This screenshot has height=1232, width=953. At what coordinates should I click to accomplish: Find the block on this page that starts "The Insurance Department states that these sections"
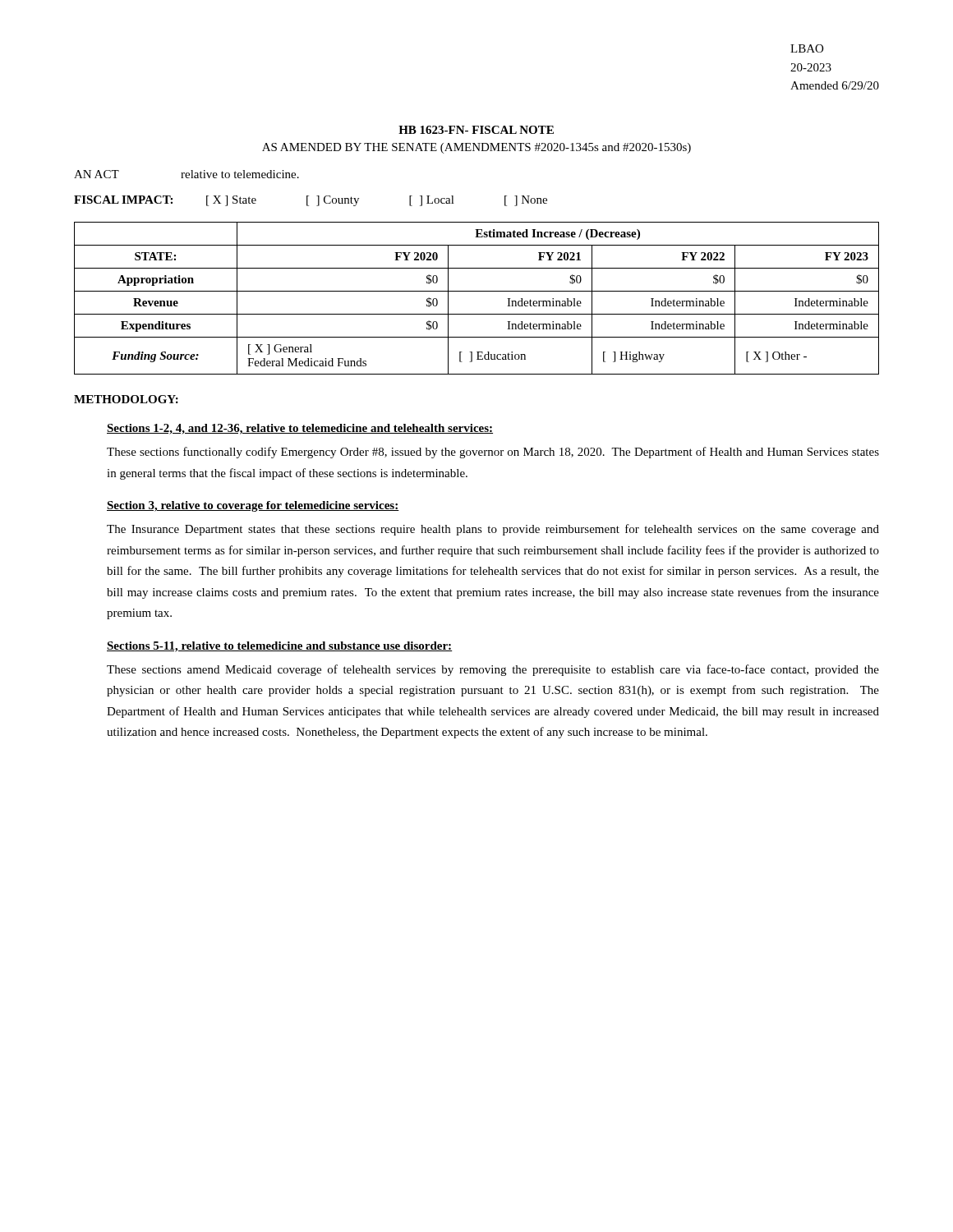pyautogui.click(x=493, y=571)
